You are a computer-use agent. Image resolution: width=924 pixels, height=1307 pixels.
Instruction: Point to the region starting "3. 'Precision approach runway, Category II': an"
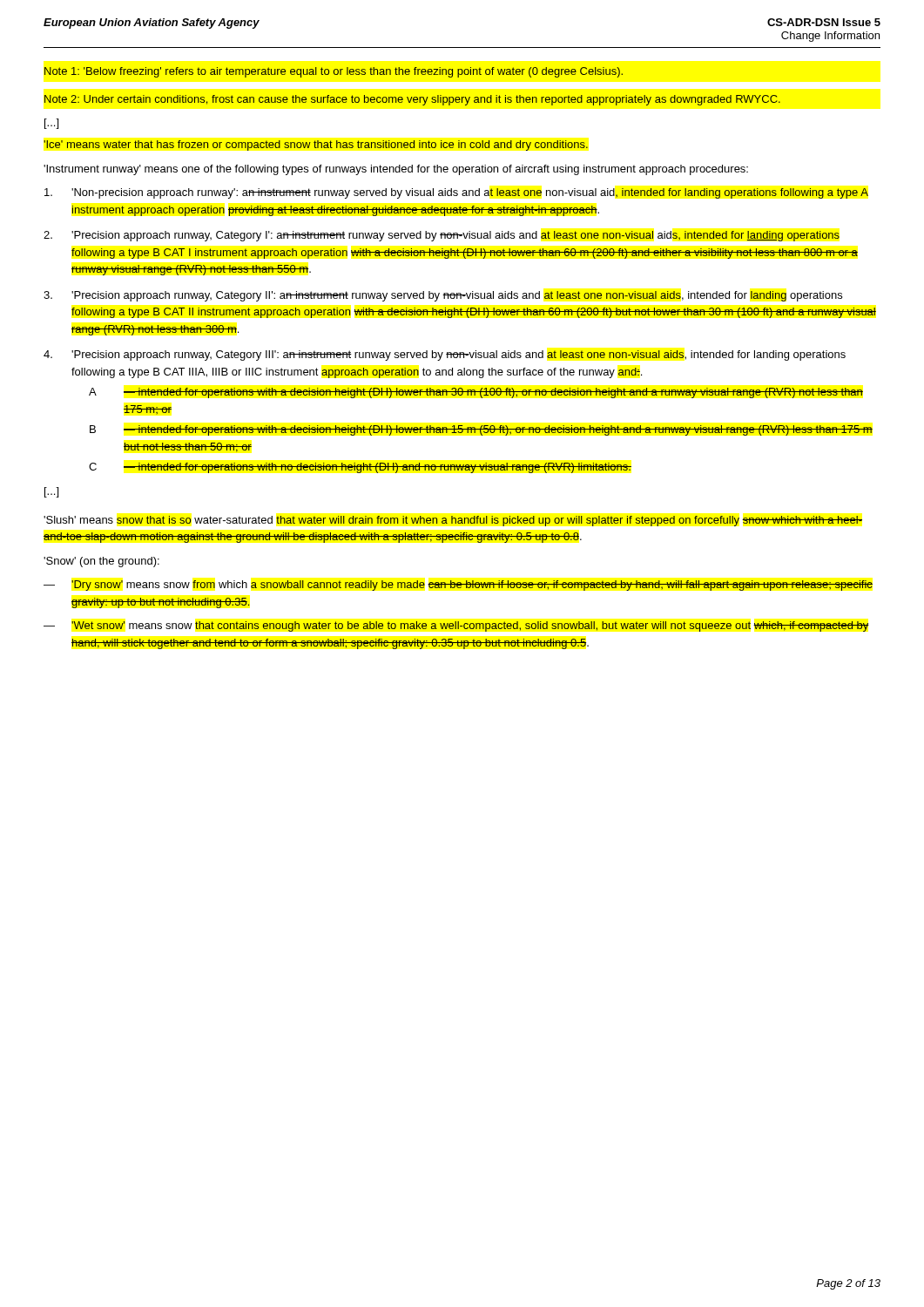click(x=462, y=312)
